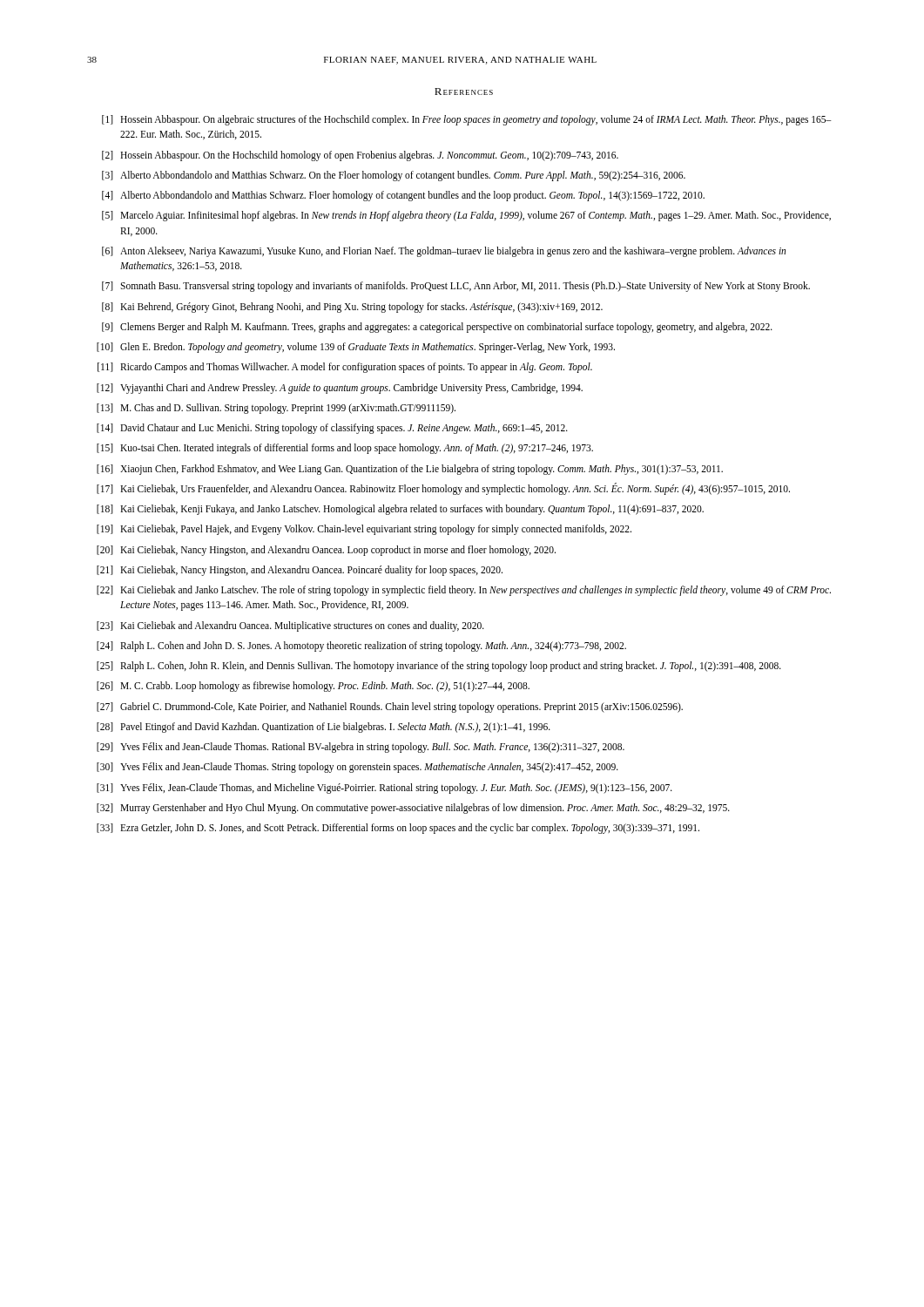
Task: Navigate to the element starting "[23] Kai Cieliebak and Alexandru Oancea."
Action: pyautogui.click(x=464, y=626)
